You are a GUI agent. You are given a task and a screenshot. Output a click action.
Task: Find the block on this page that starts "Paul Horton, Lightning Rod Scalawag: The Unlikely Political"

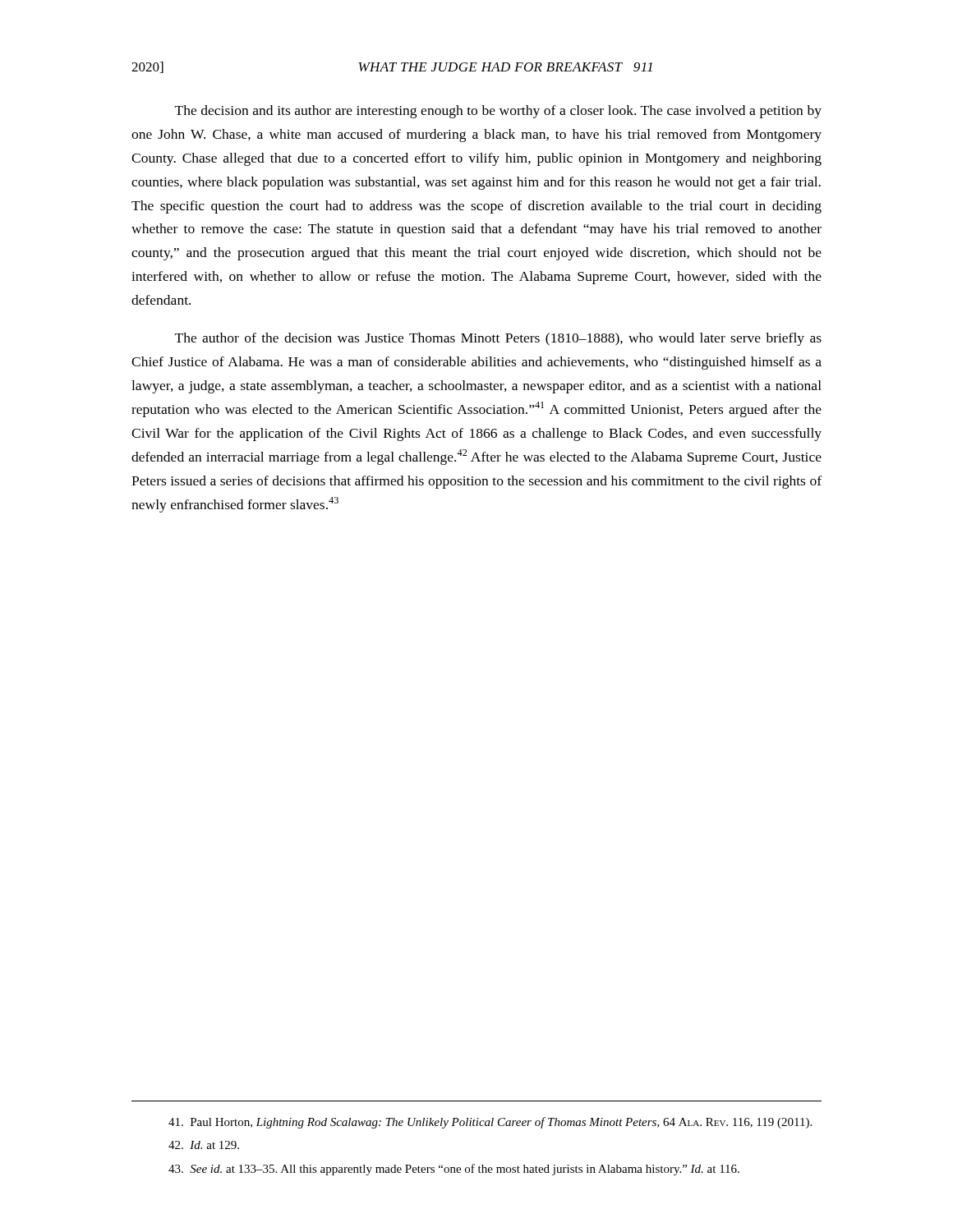tap(491, 1122)
